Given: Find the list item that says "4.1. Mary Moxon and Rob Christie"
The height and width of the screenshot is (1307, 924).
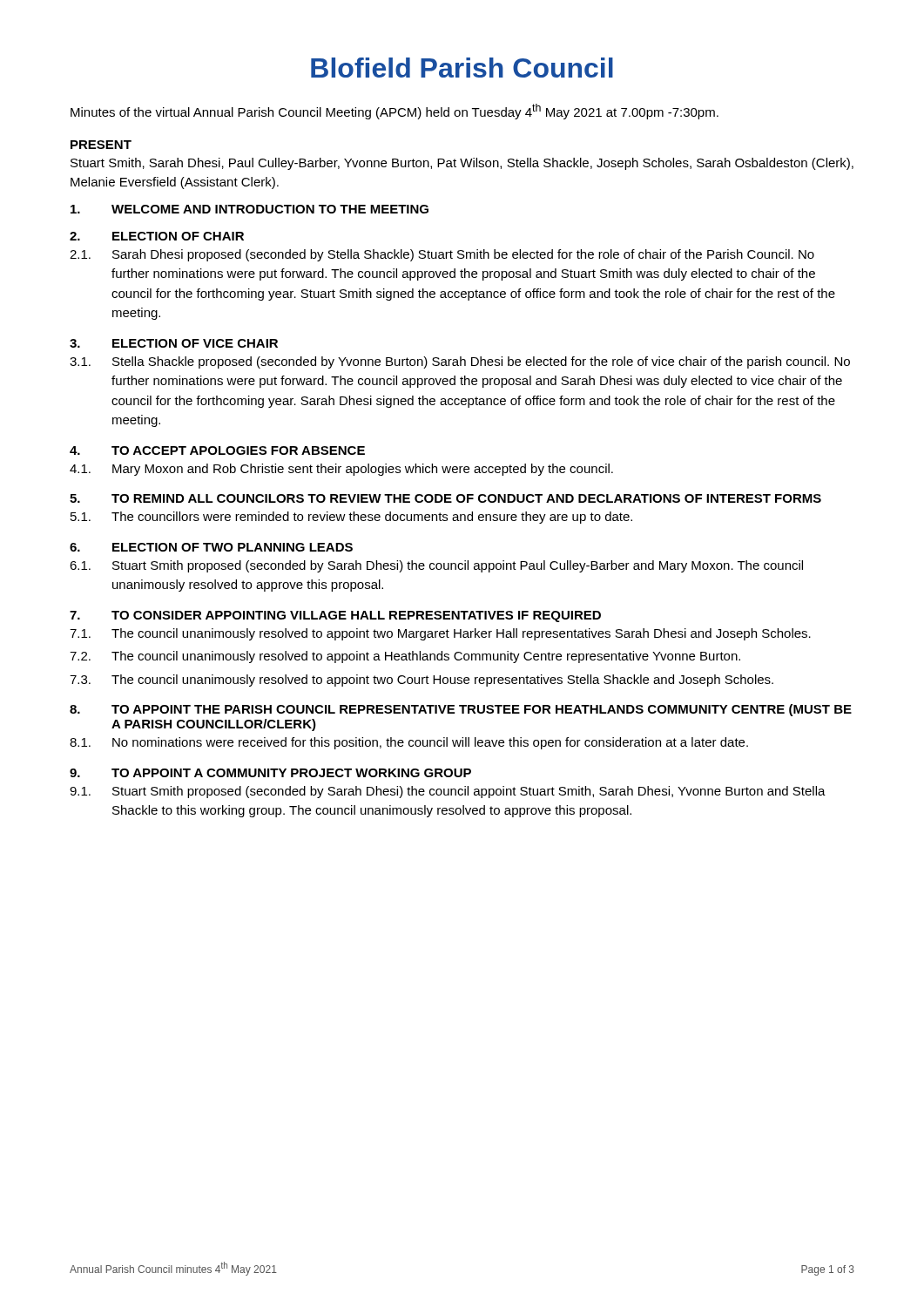Looking at the screenshot, I should point(462,469).
